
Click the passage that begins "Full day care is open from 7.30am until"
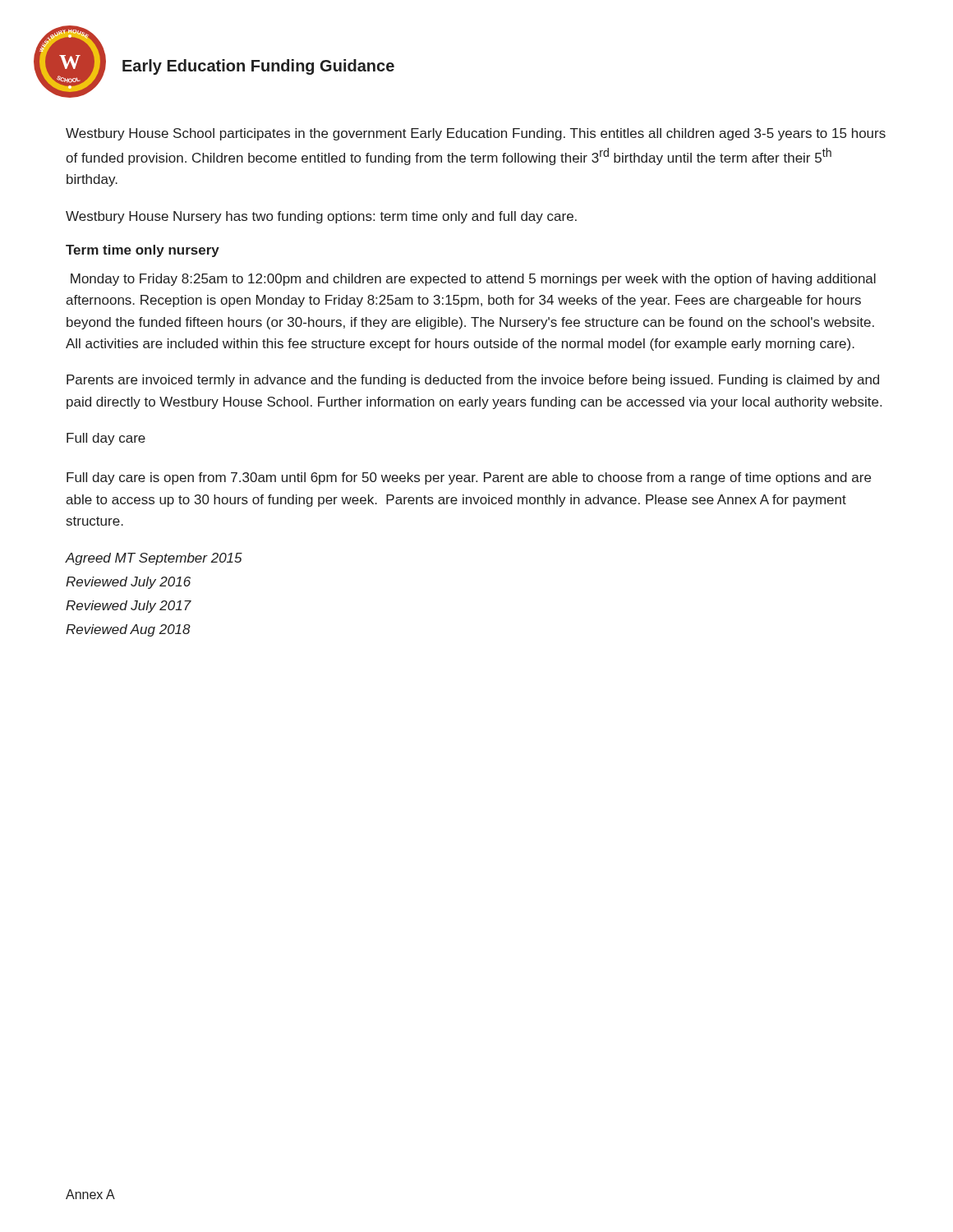(469, 500)
